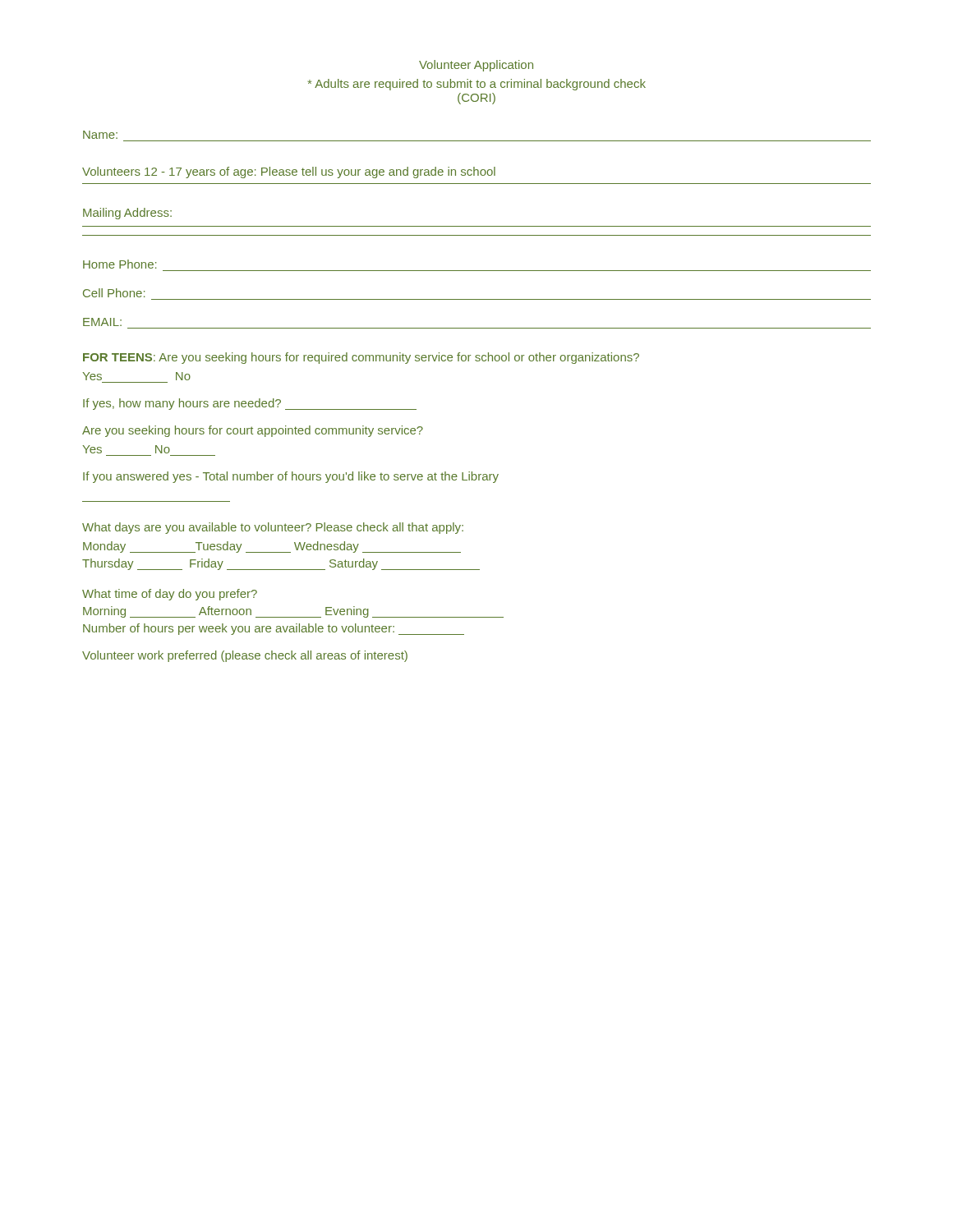Screen dimensions: 1232x953
Task: Locate the block starting "Mailing Address:"
Action: (x=127, y=212)
